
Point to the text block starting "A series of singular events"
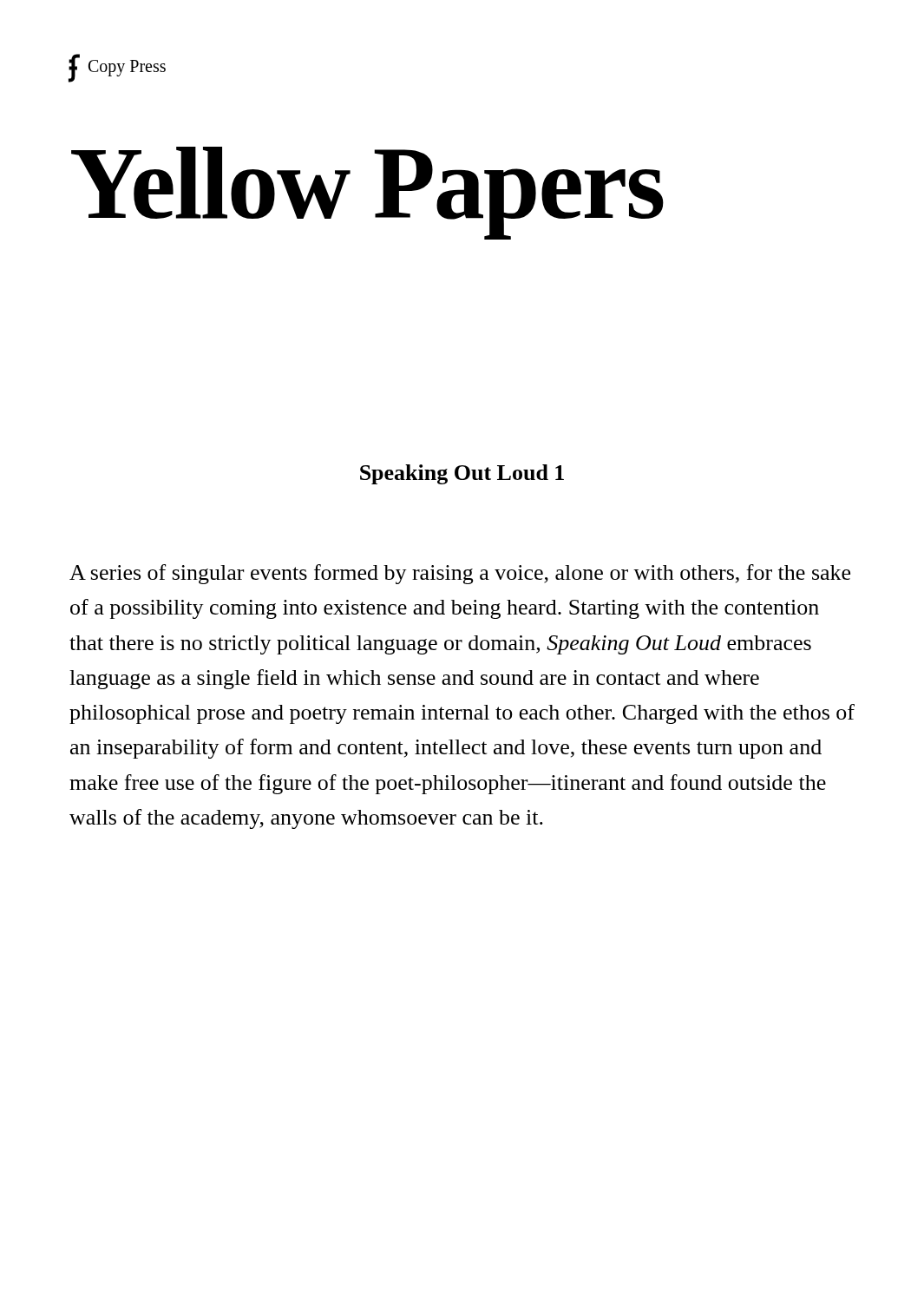pyautogui.click(x=462, y=695)
